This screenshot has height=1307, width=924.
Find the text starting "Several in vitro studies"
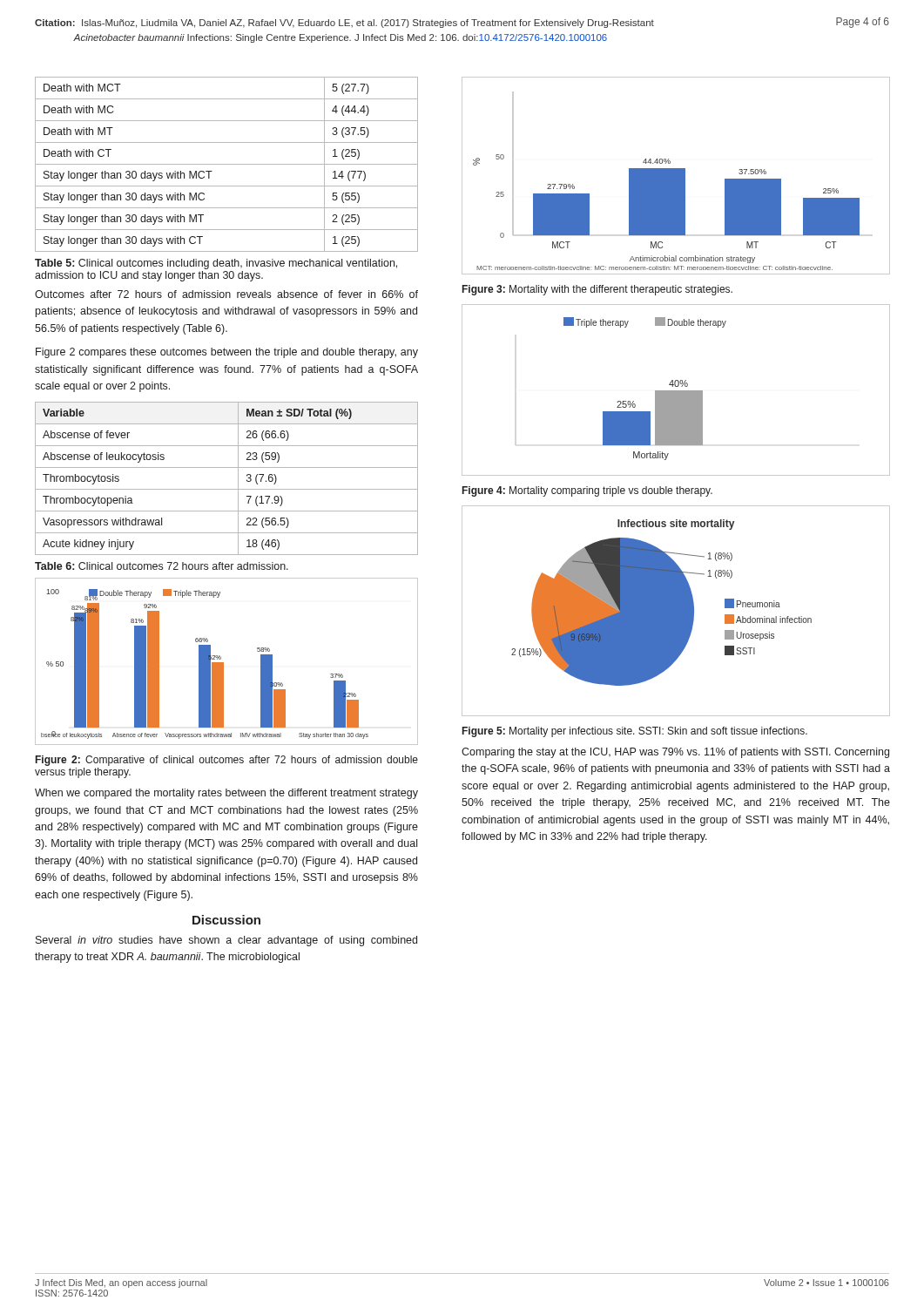tap(226, 948)
